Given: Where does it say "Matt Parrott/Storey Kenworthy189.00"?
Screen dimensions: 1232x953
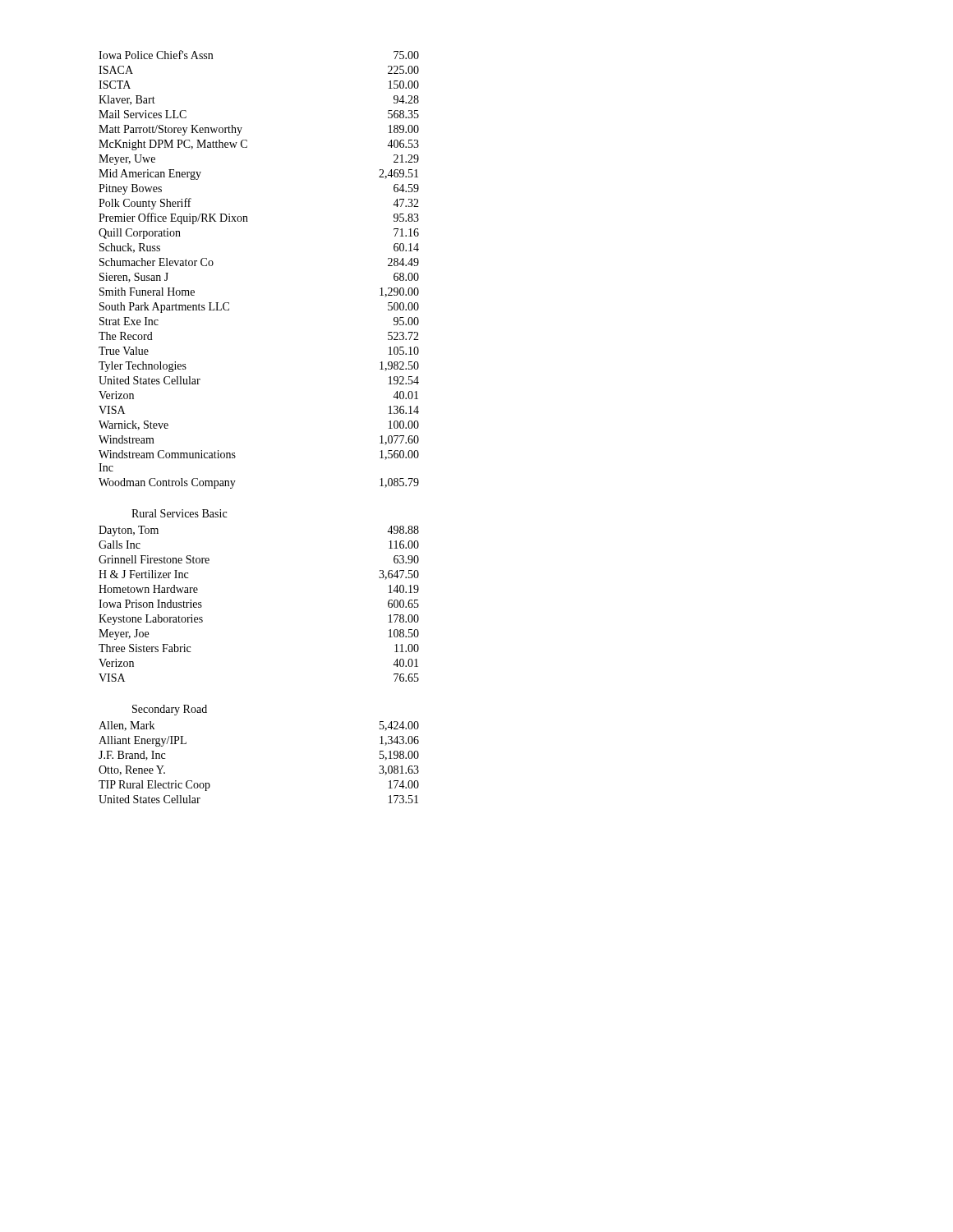Looking at the screenshot, I should point(168,130).
